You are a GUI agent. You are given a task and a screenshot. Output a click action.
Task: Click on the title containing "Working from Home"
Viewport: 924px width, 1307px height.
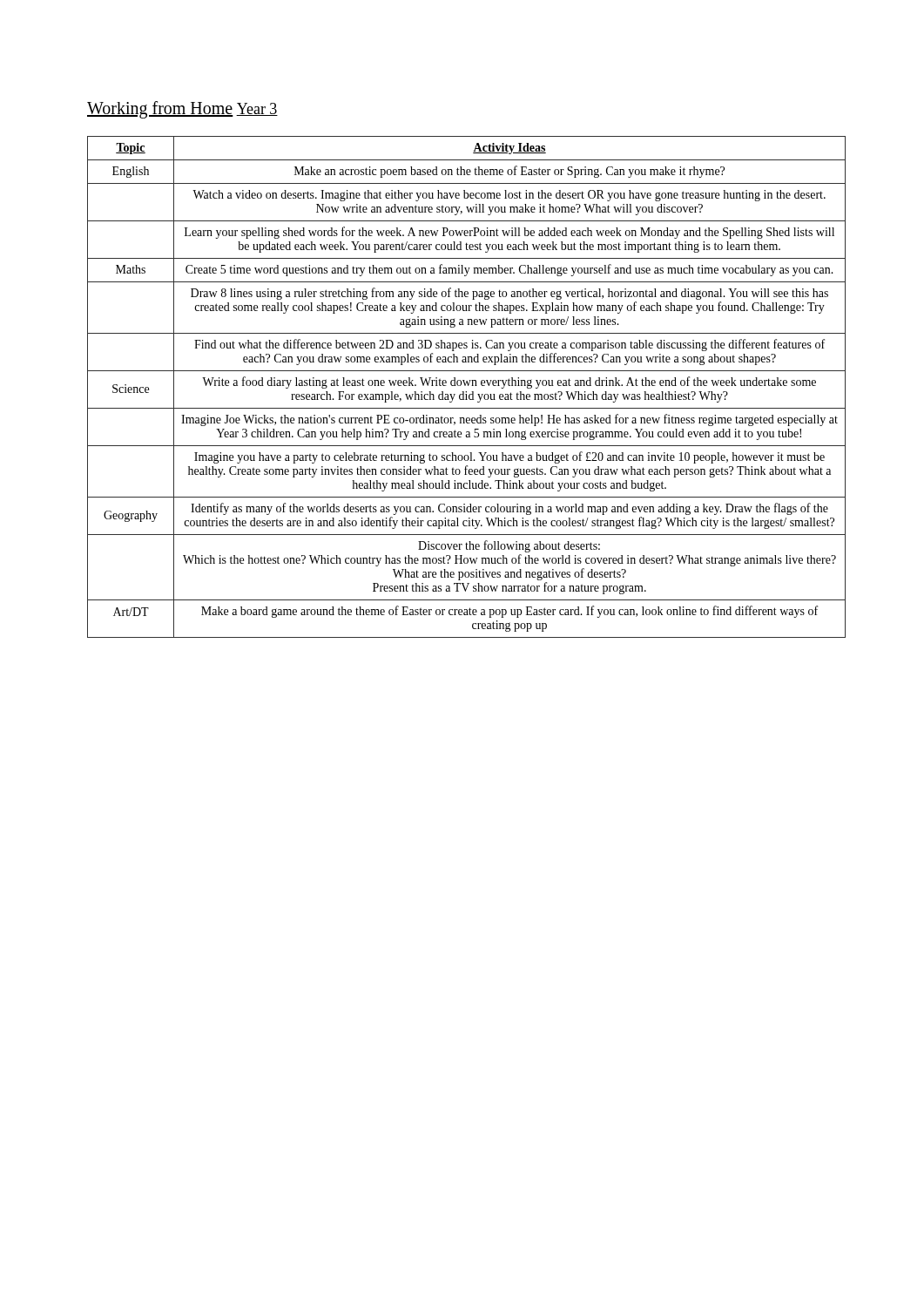point(160,108)
